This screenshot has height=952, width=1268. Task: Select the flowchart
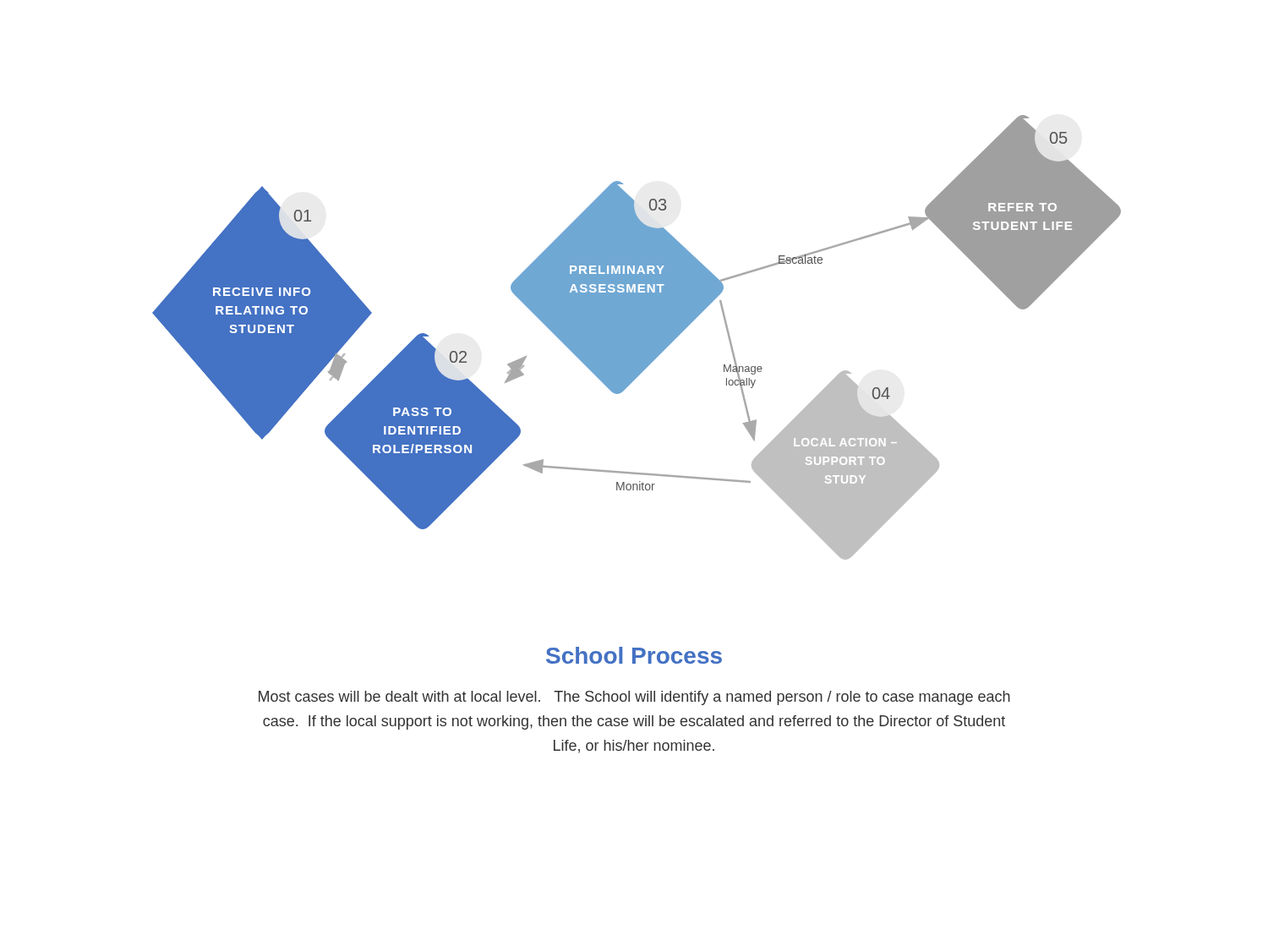[634, 338]
